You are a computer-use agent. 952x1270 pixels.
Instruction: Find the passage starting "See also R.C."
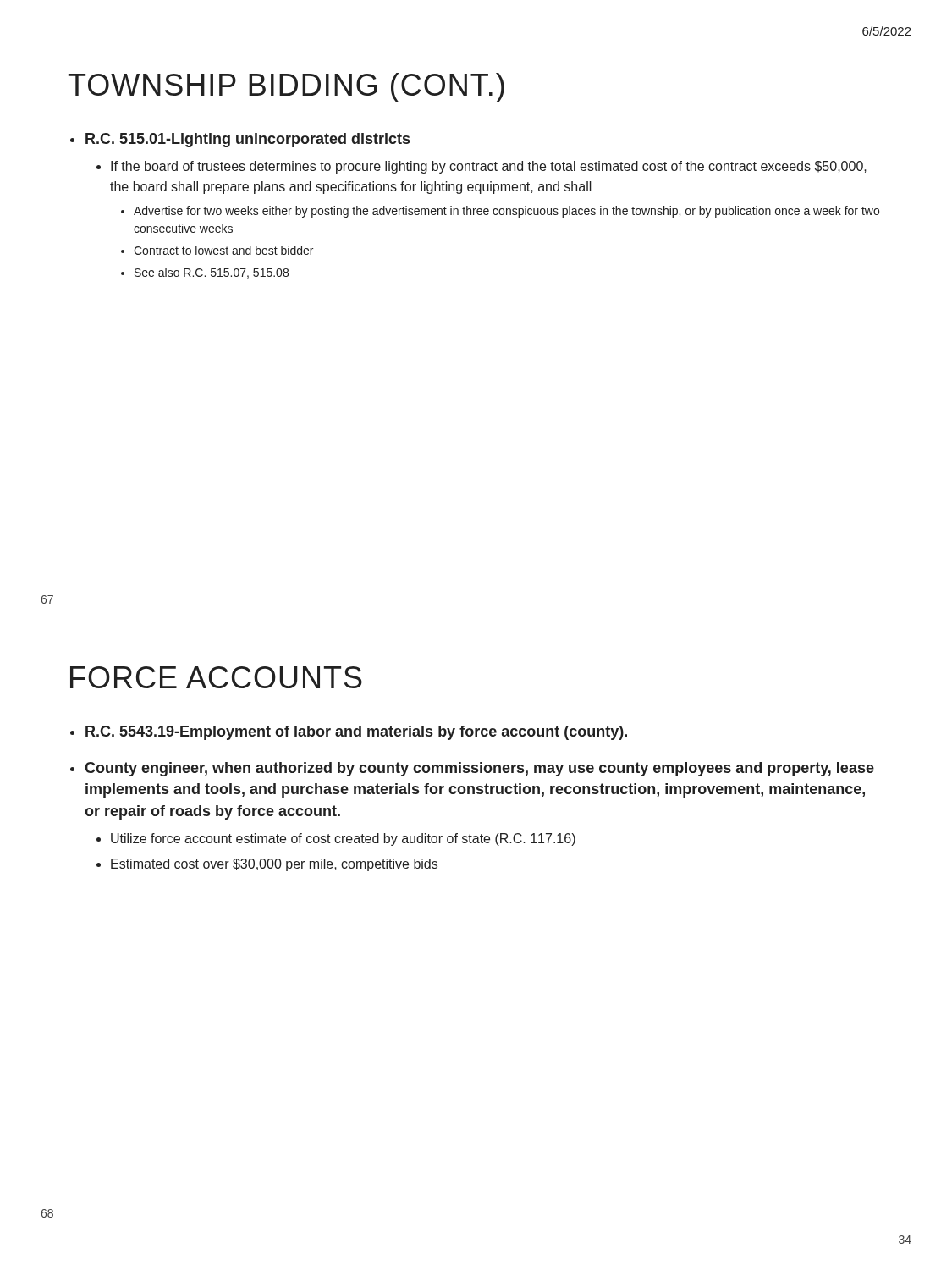(211, 273)
